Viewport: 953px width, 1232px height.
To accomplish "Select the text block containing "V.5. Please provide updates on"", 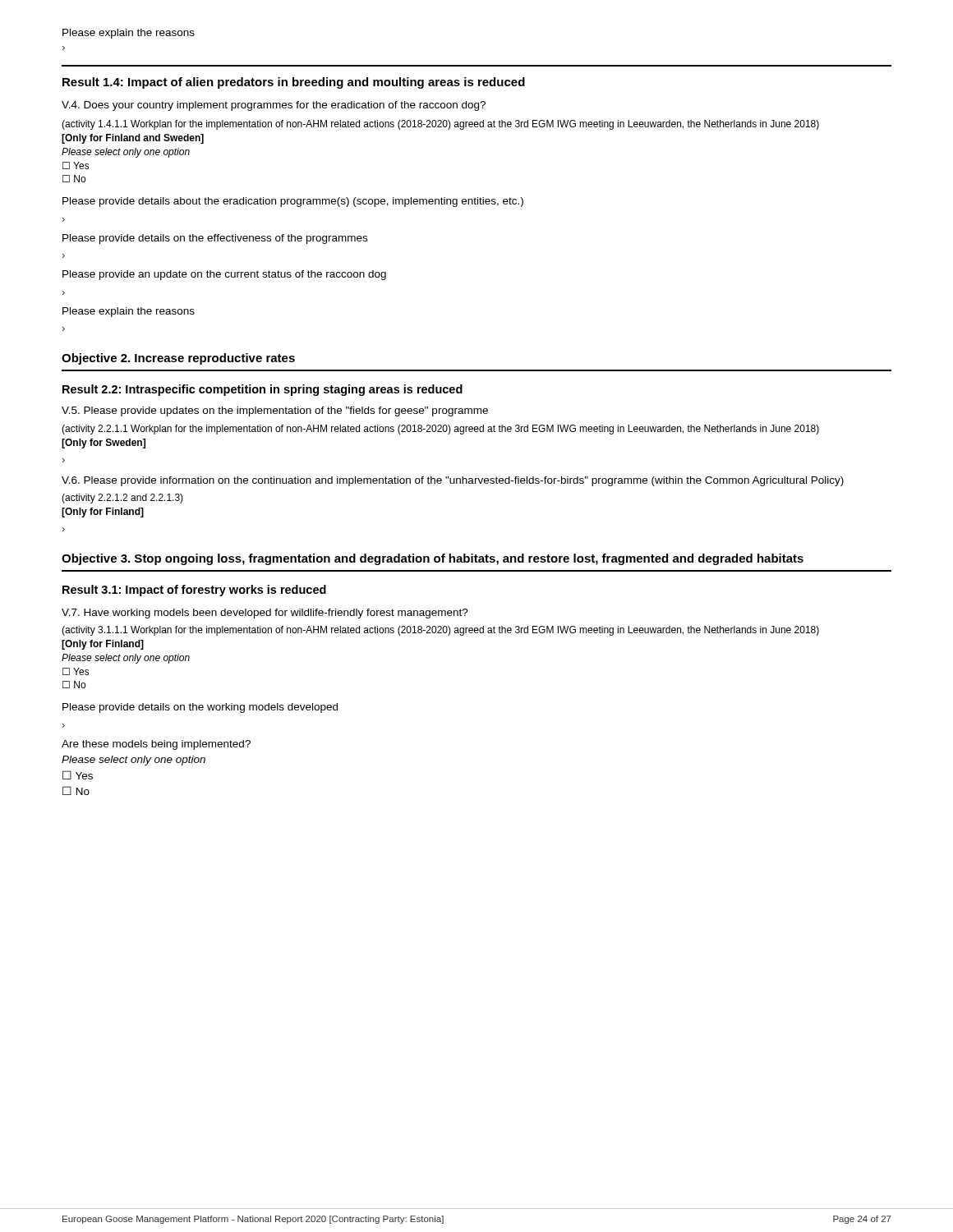I will point(275,411).
